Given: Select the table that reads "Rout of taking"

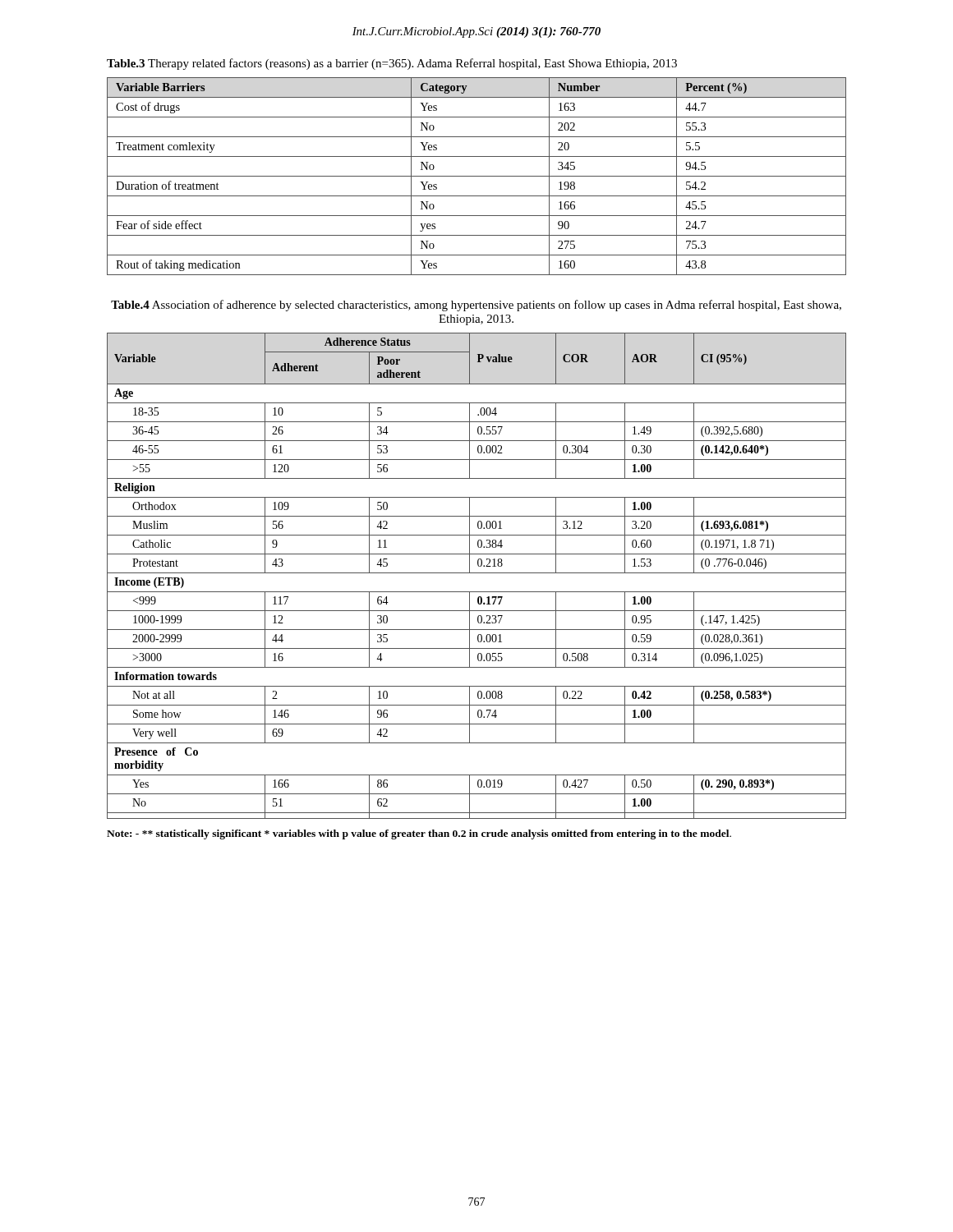Looking at the screenshot, I should point(476,176).
